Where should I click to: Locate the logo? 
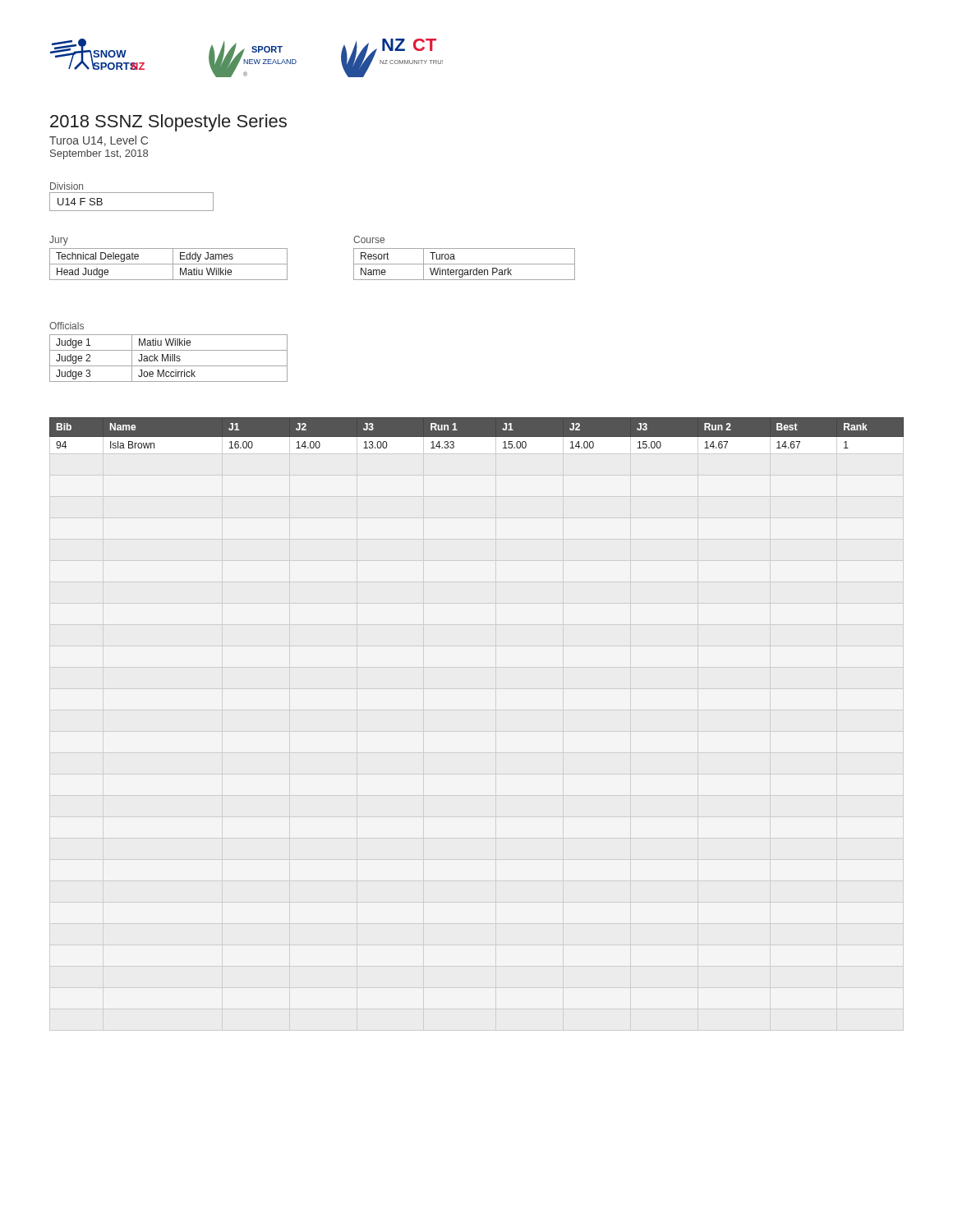[245, 59]
